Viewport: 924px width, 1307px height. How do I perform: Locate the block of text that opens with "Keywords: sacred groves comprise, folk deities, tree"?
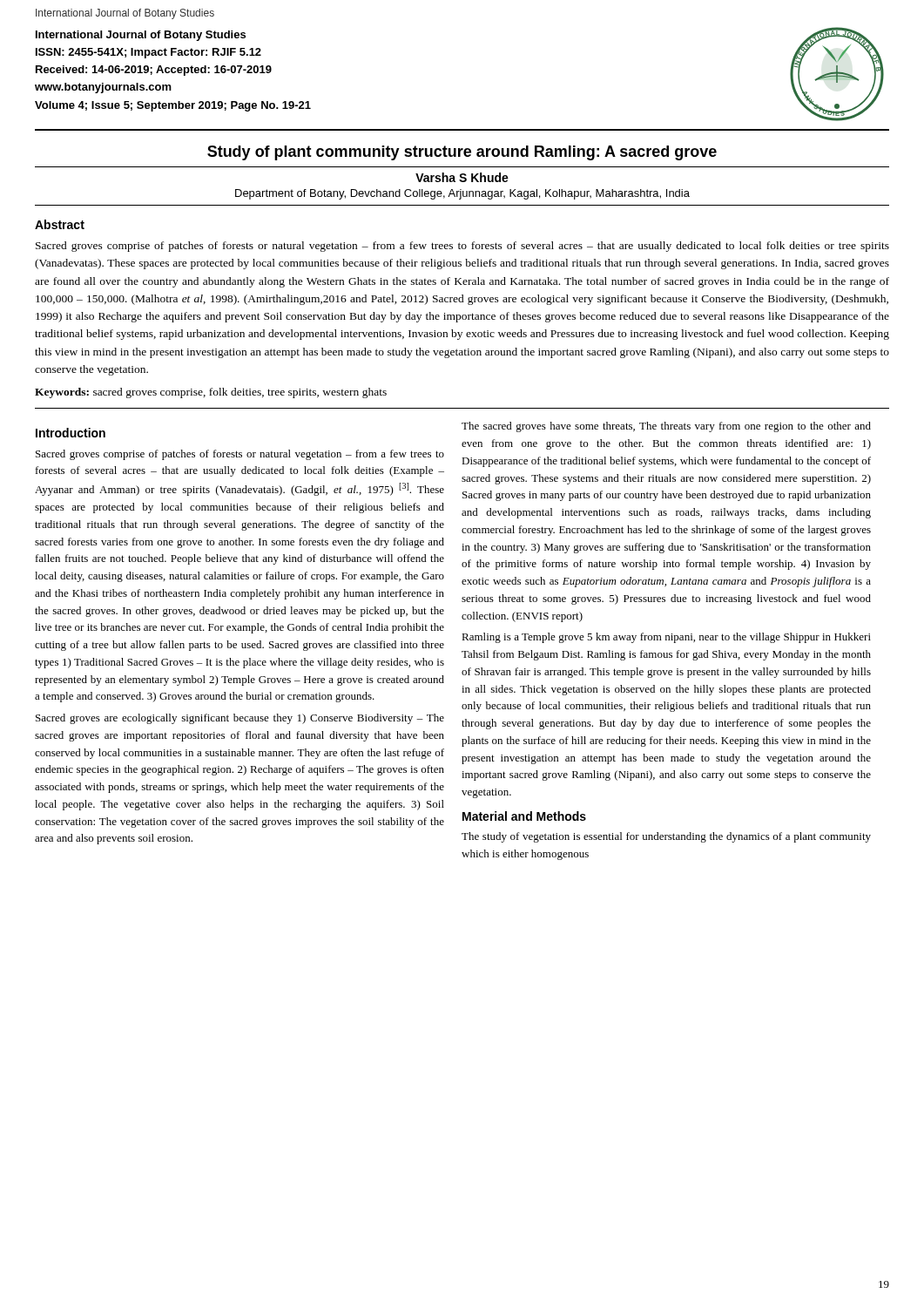211,392
